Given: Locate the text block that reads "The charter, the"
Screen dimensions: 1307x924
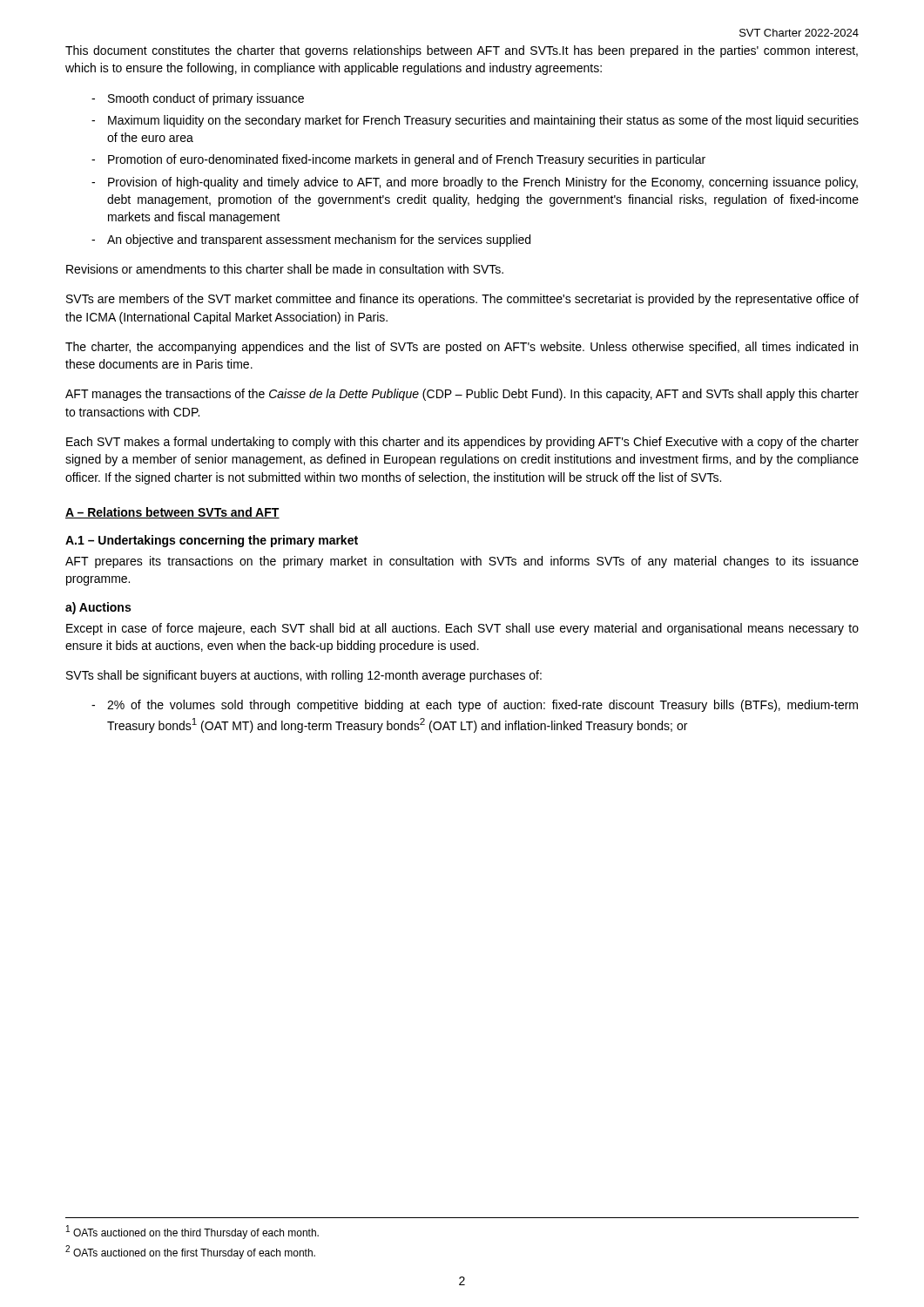Looking at the screenshot, I should point(462,356).
